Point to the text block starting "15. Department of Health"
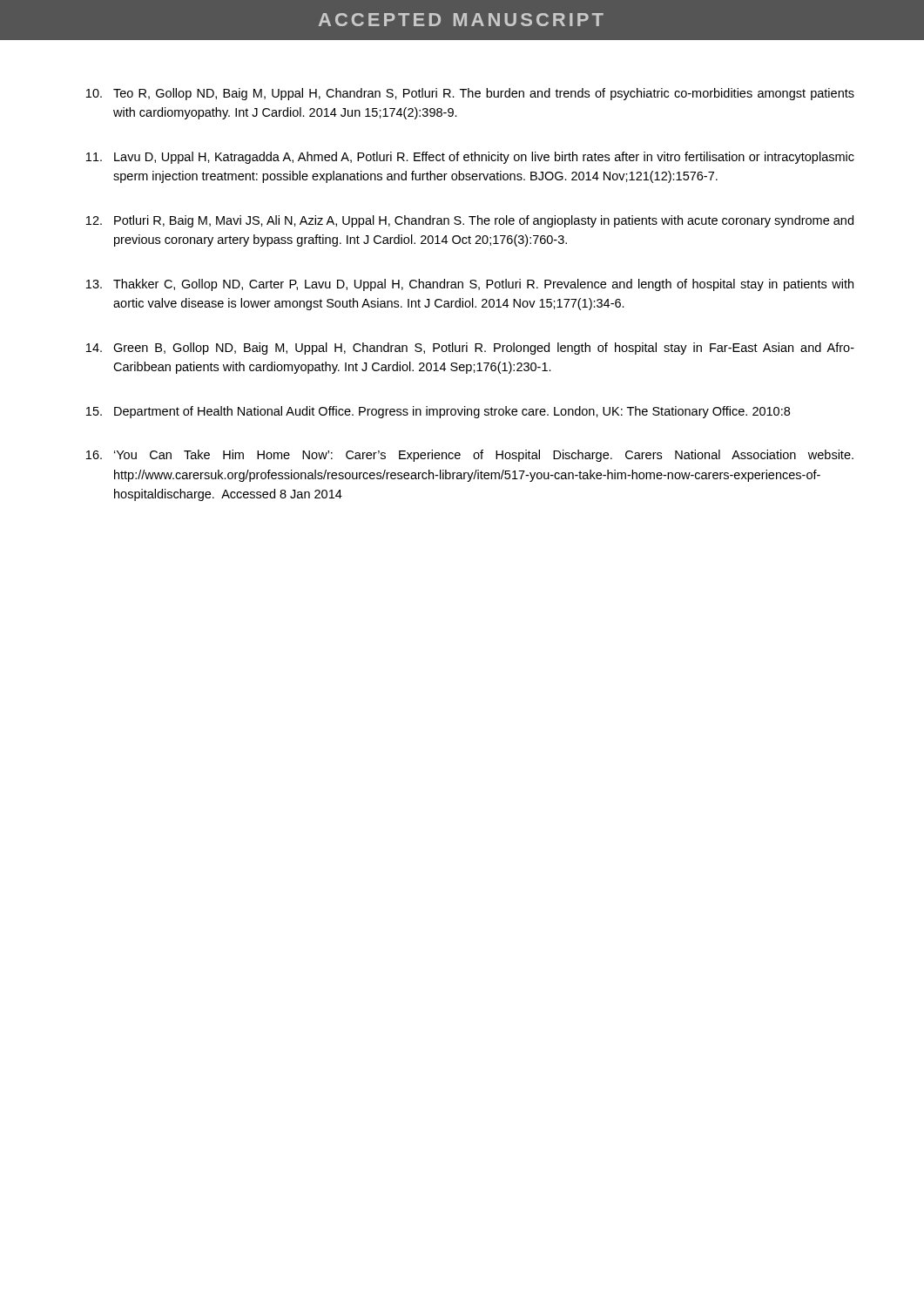The height and width of the screenshot is (1307, 924). 462,411
